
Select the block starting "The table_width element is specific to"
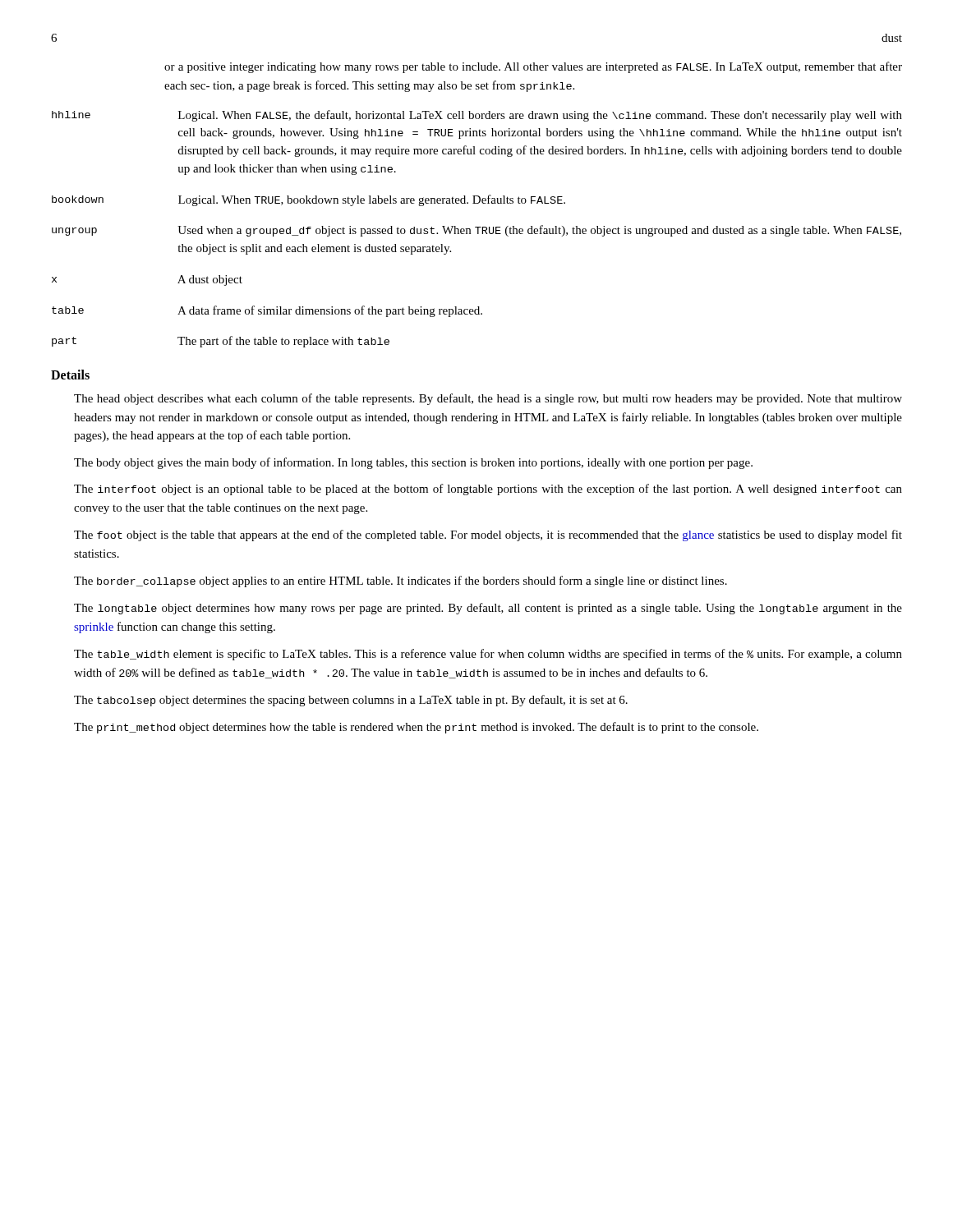click(x=488, y=663)
